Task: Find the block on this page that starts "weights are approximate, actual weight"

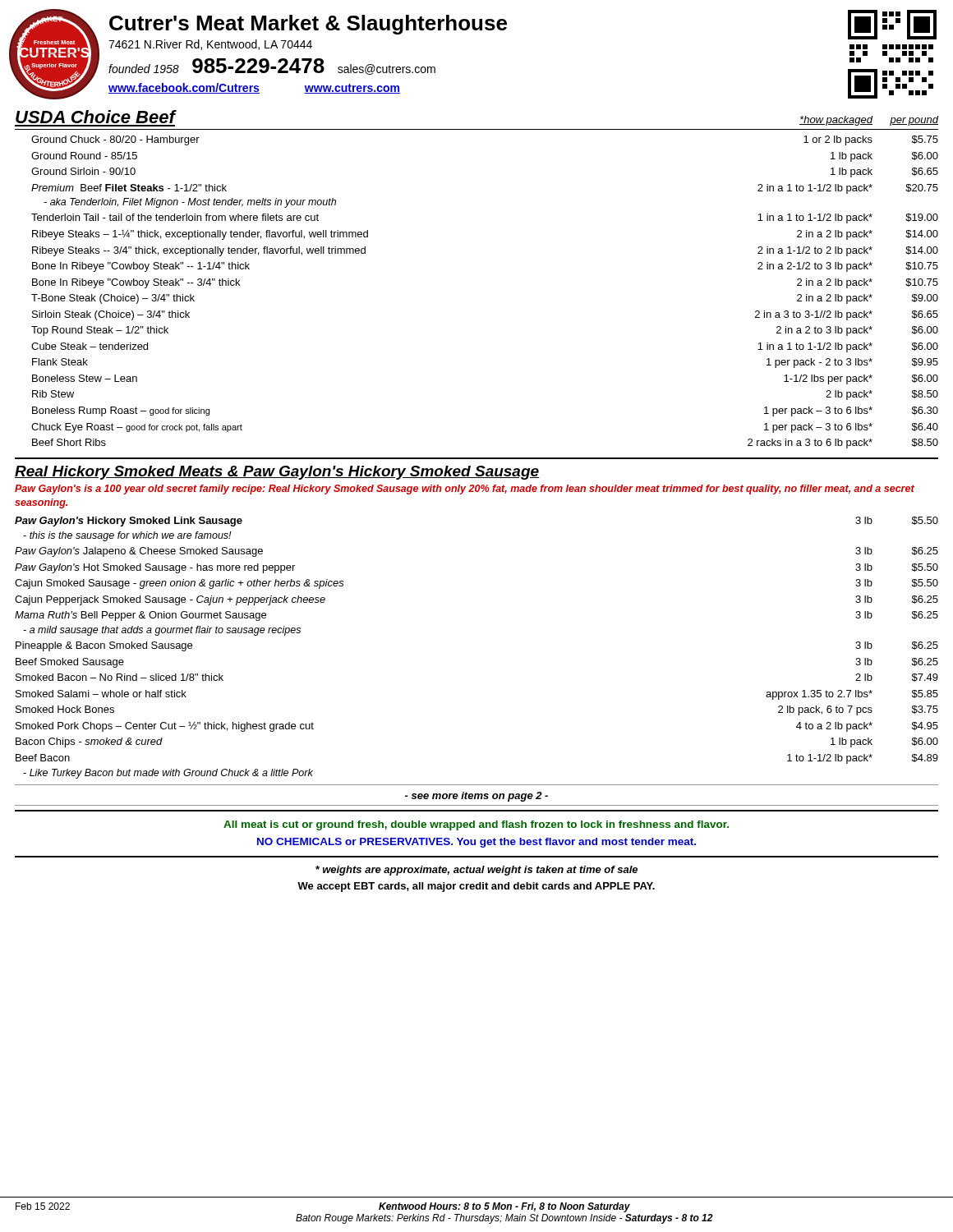Action: 476,878
